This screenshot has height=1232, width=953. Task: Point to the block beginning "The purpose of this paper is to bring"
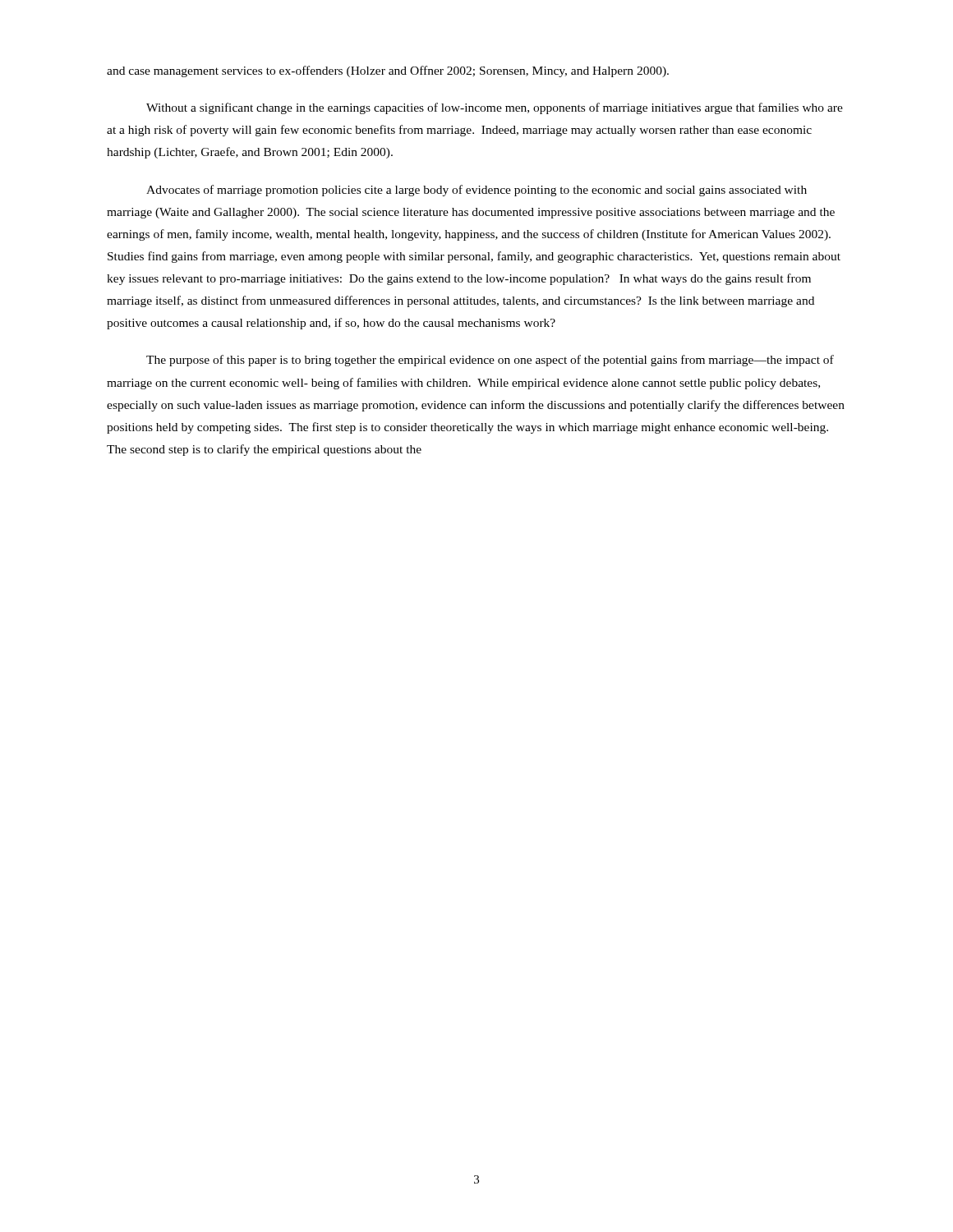click(x=476, y=404)
